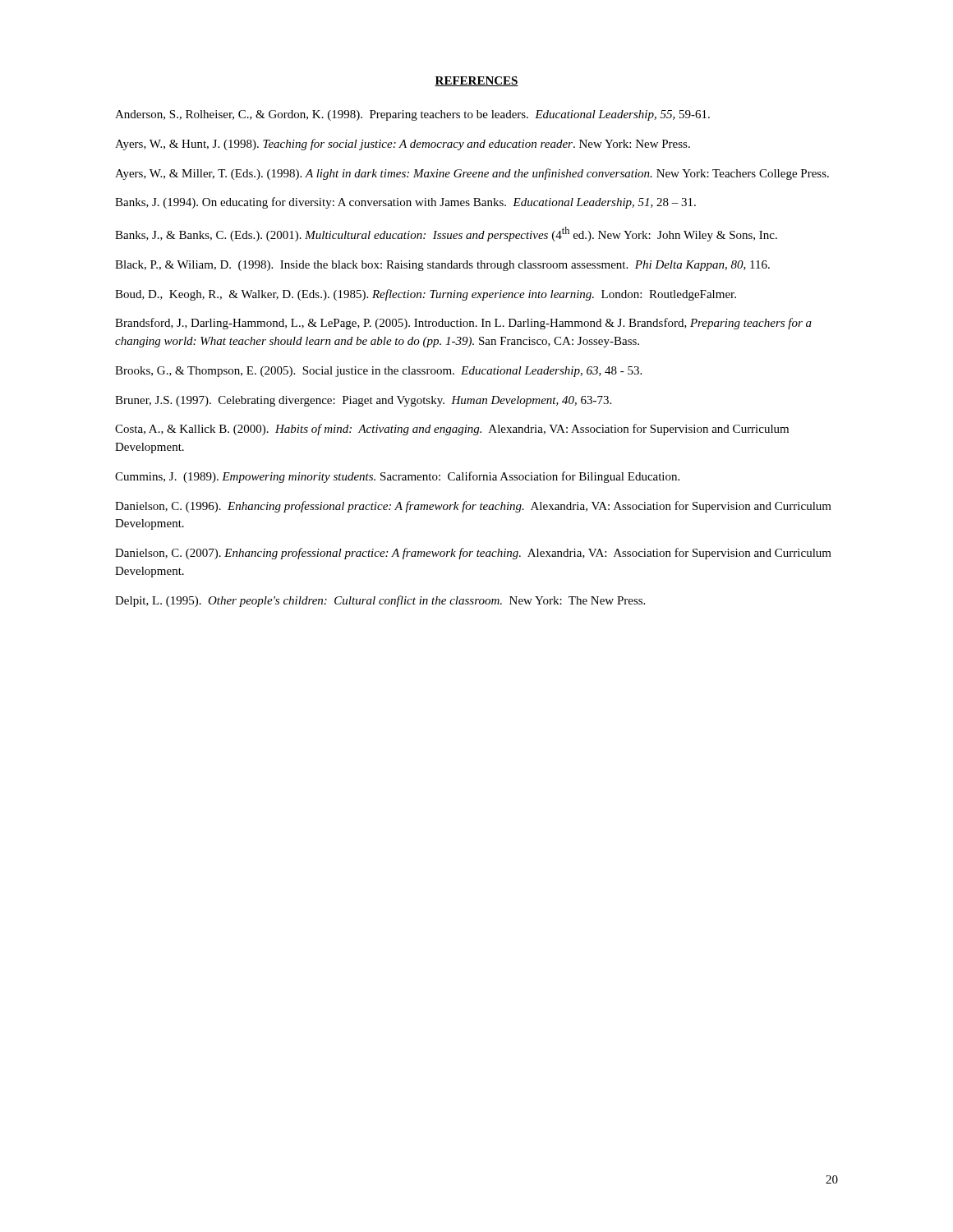Locate the element starting "Anderson, S., Rolheiser, C., & Gordon, K. (1998)."
Screen dimensions: 1232x953
476,115
